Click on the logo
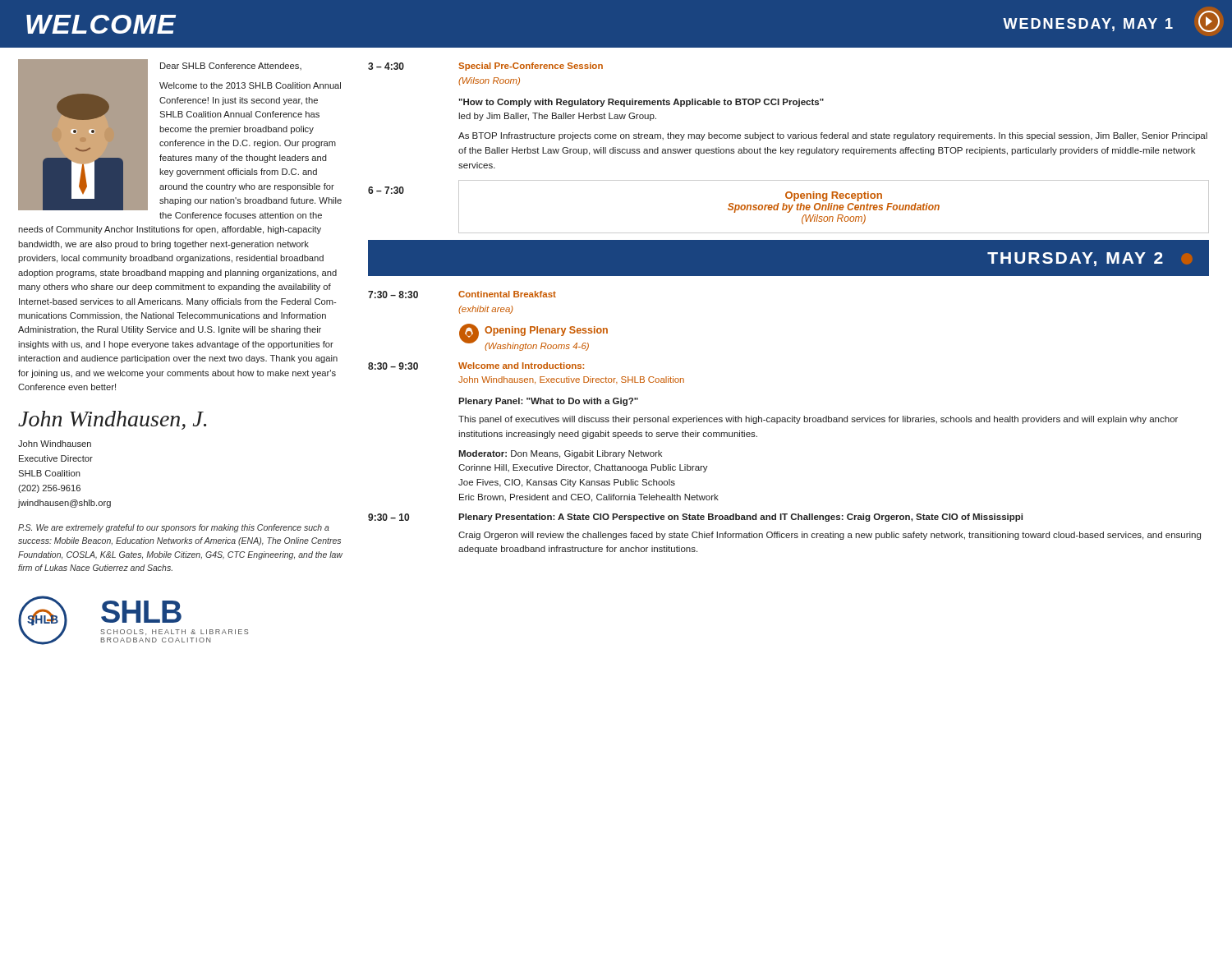The height and width of the screenshot is (953, 1232). click(180, 620)
